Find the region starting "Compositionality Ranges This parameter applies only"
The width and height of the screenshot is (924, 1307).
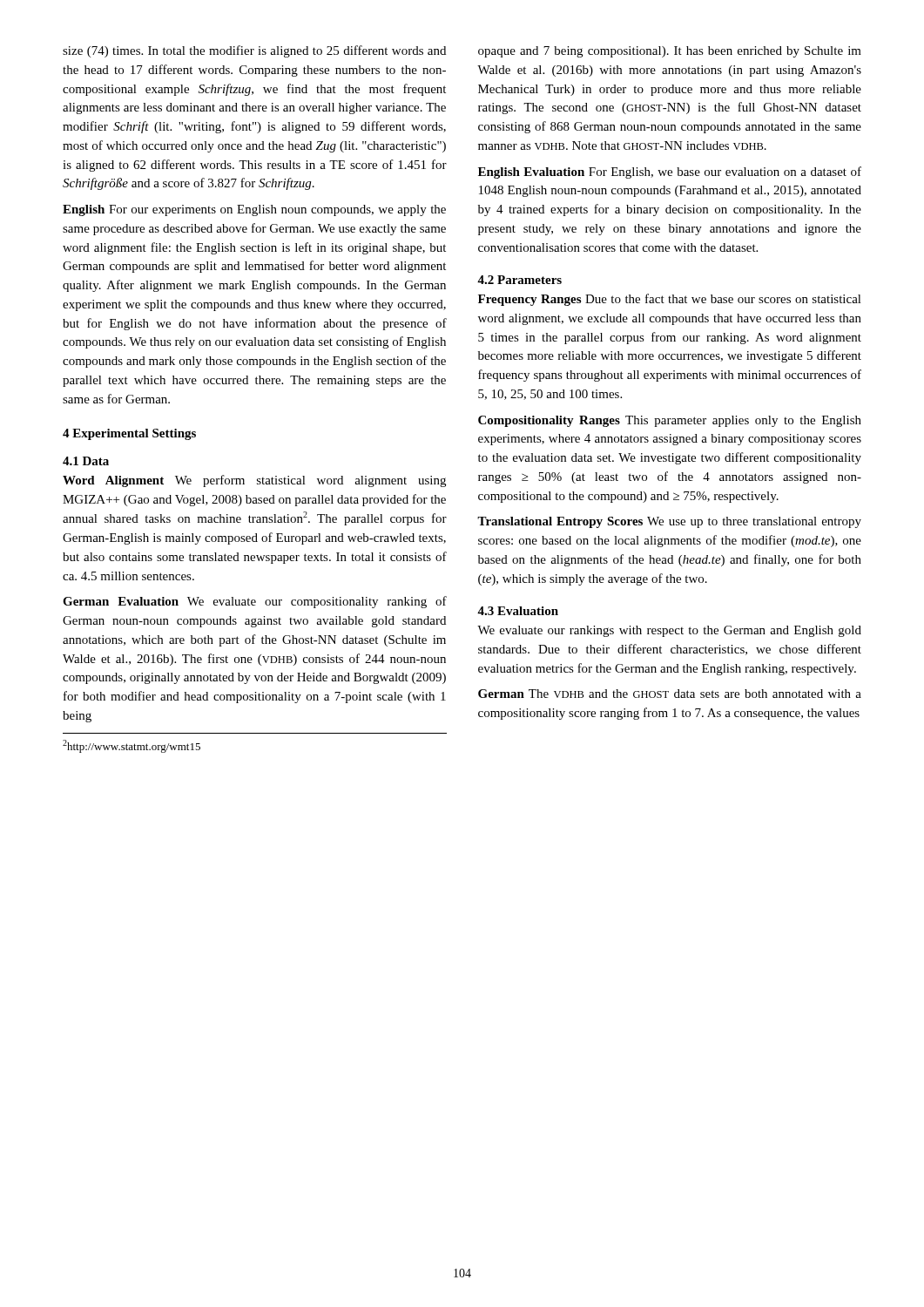(x=669, y=458)
